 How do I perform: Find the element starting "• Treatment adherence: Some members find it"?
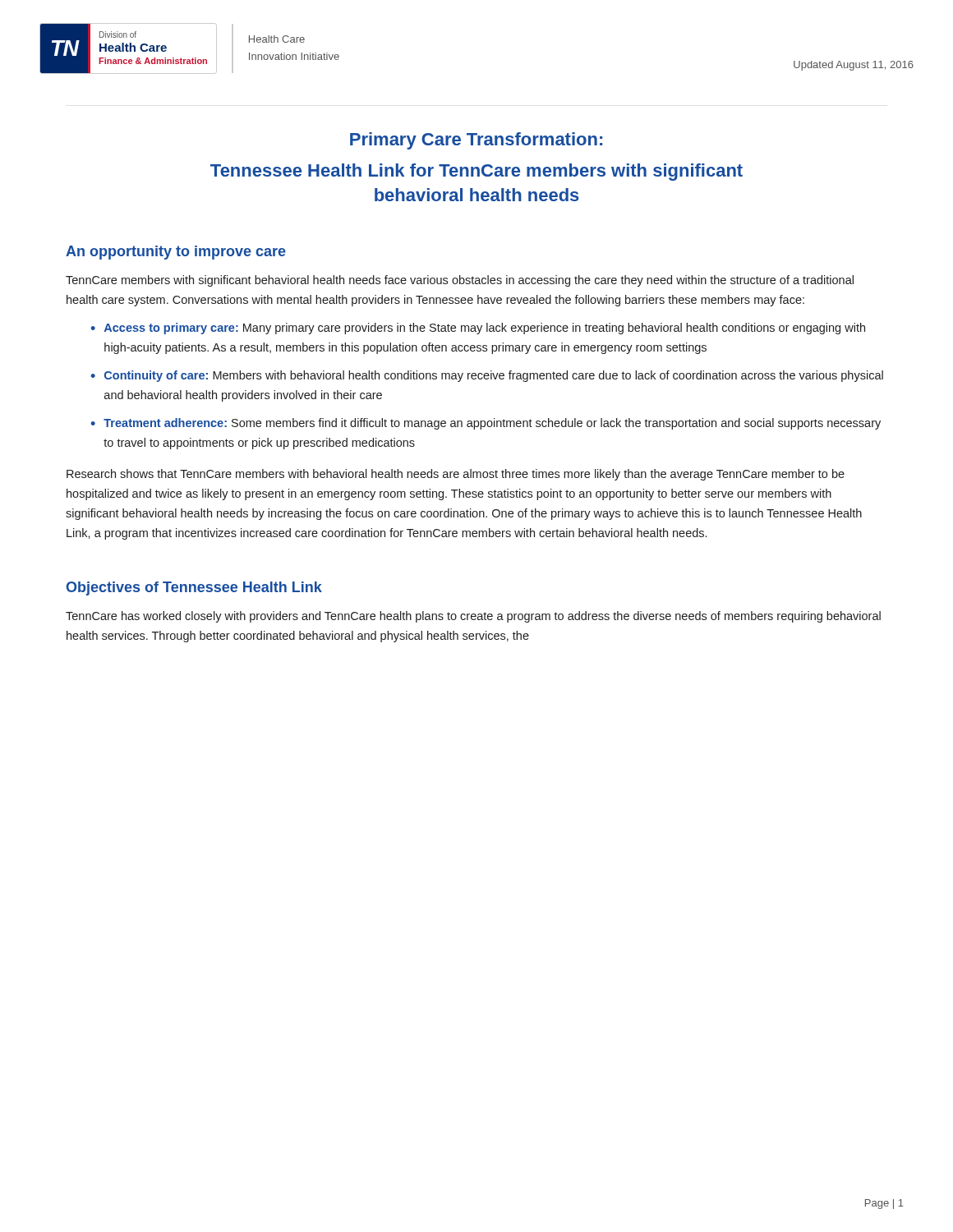tap(489, 433)
